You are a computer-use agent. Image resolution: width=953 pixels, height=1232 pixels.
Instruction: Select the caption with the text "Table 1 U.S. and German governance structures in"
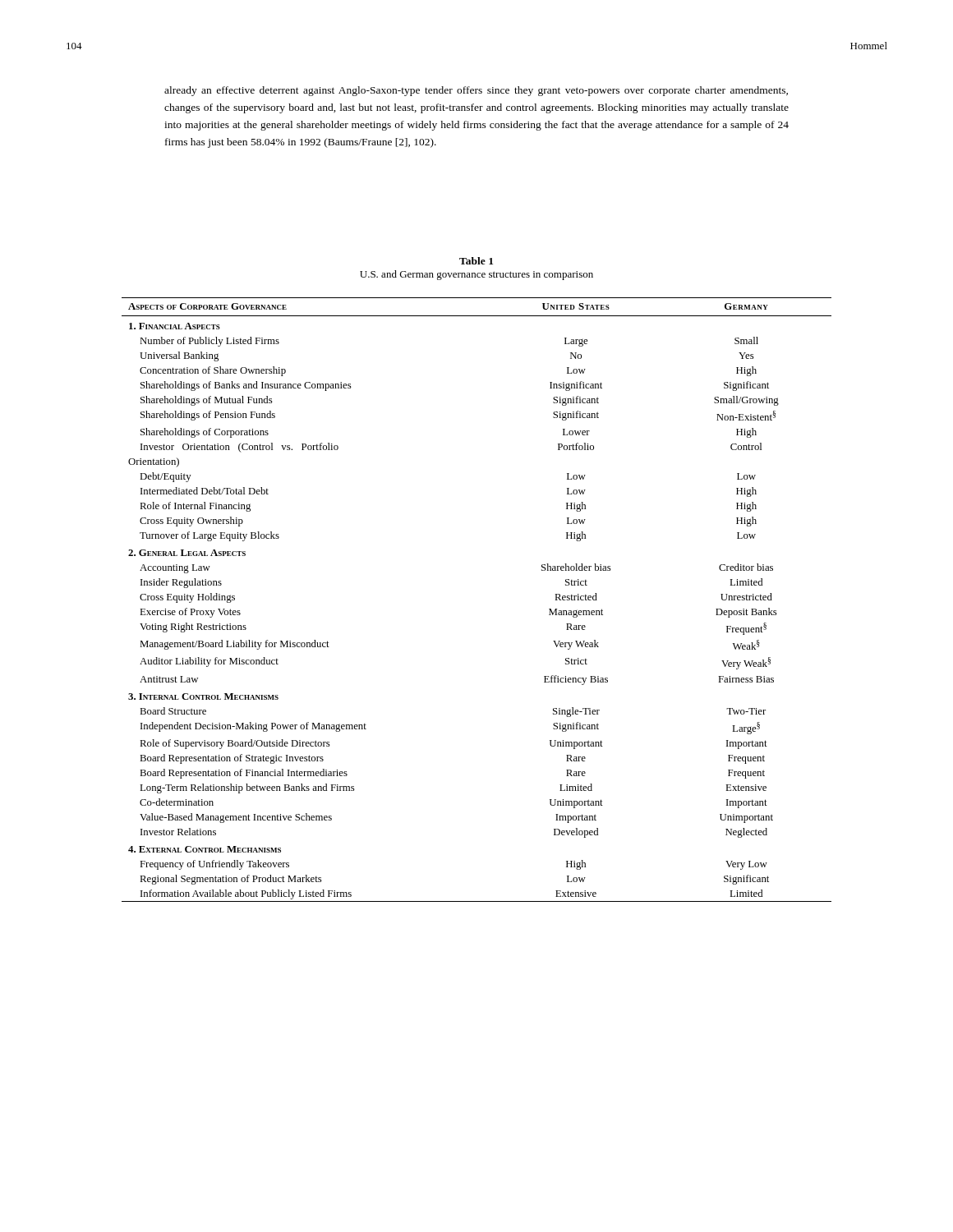click(476, 268)
